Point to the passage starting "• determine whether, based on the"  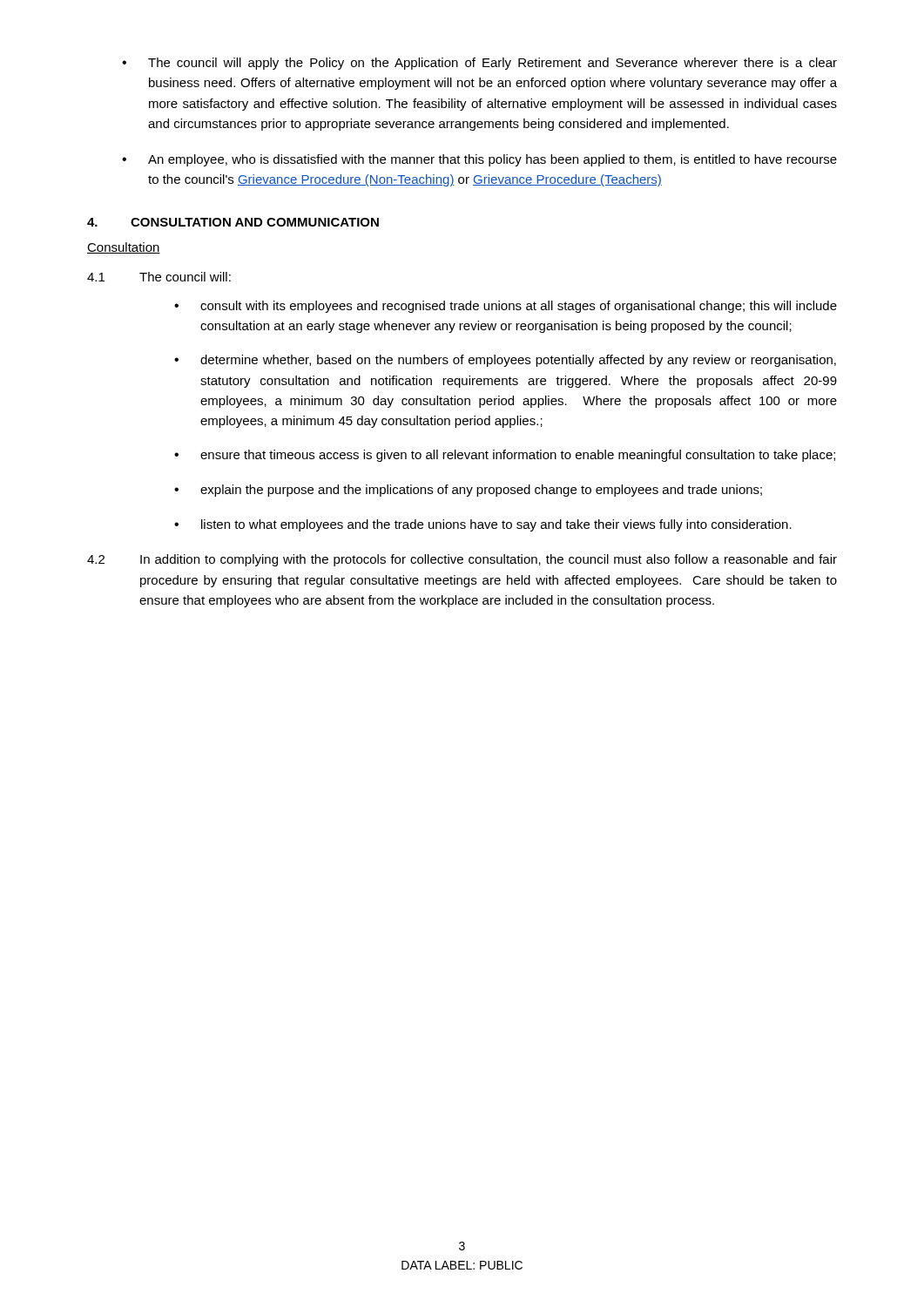point(506,390)
